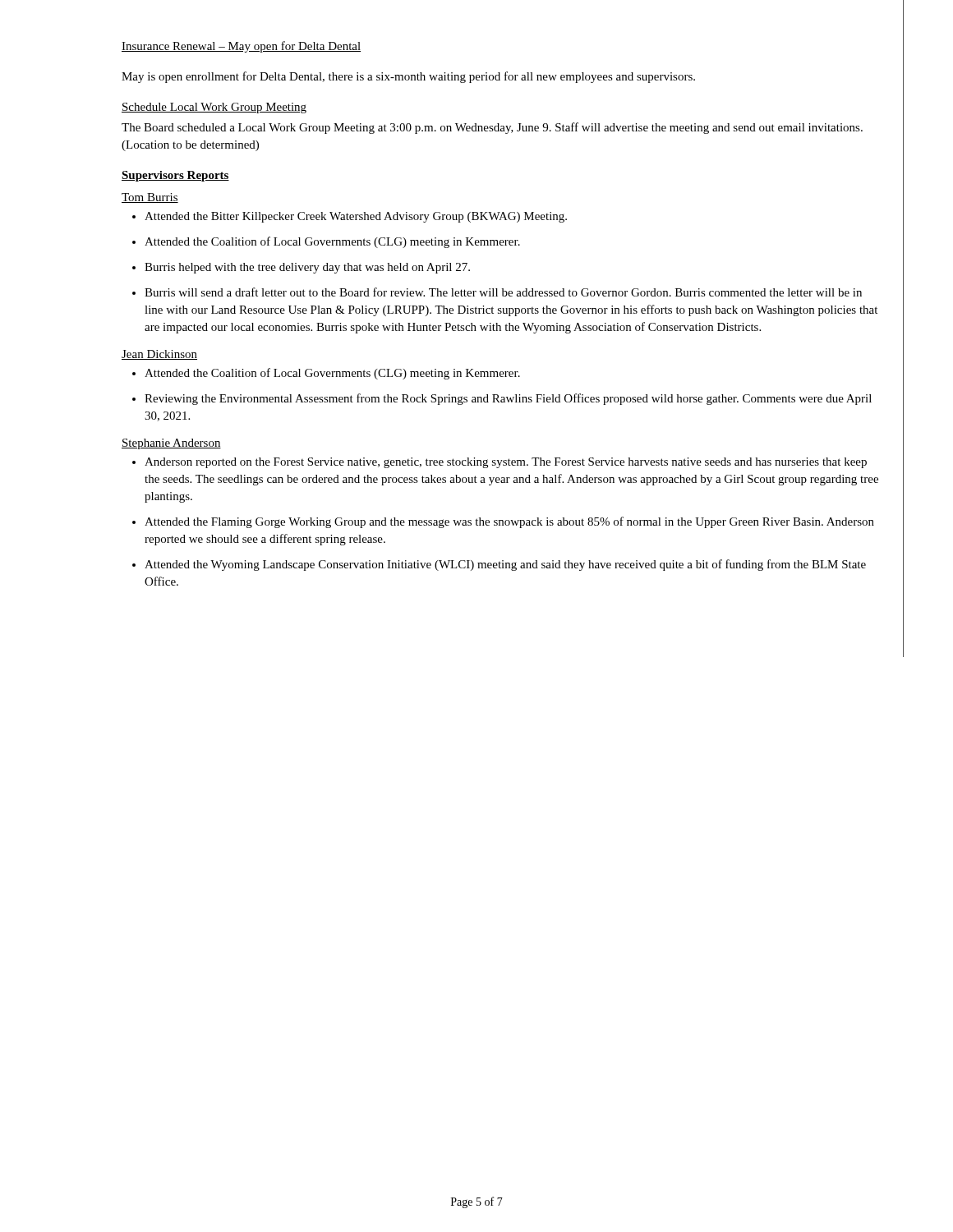
Task: Select the section header with the text "Supervisors Reports"
Action: click(x=175, y=175)
